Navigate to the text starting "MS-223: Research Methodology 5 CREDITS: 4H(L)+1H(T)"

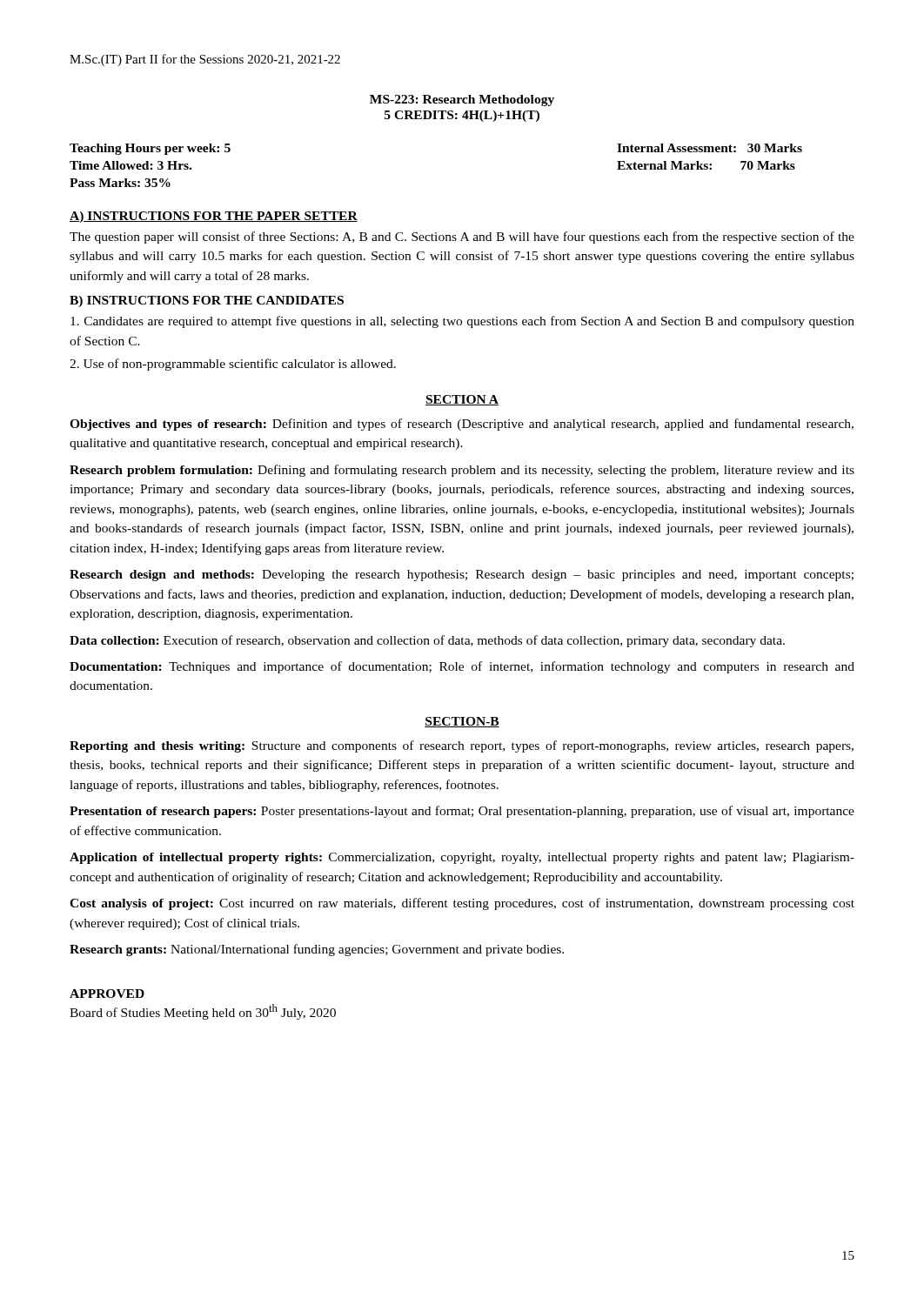pos(462,107)
